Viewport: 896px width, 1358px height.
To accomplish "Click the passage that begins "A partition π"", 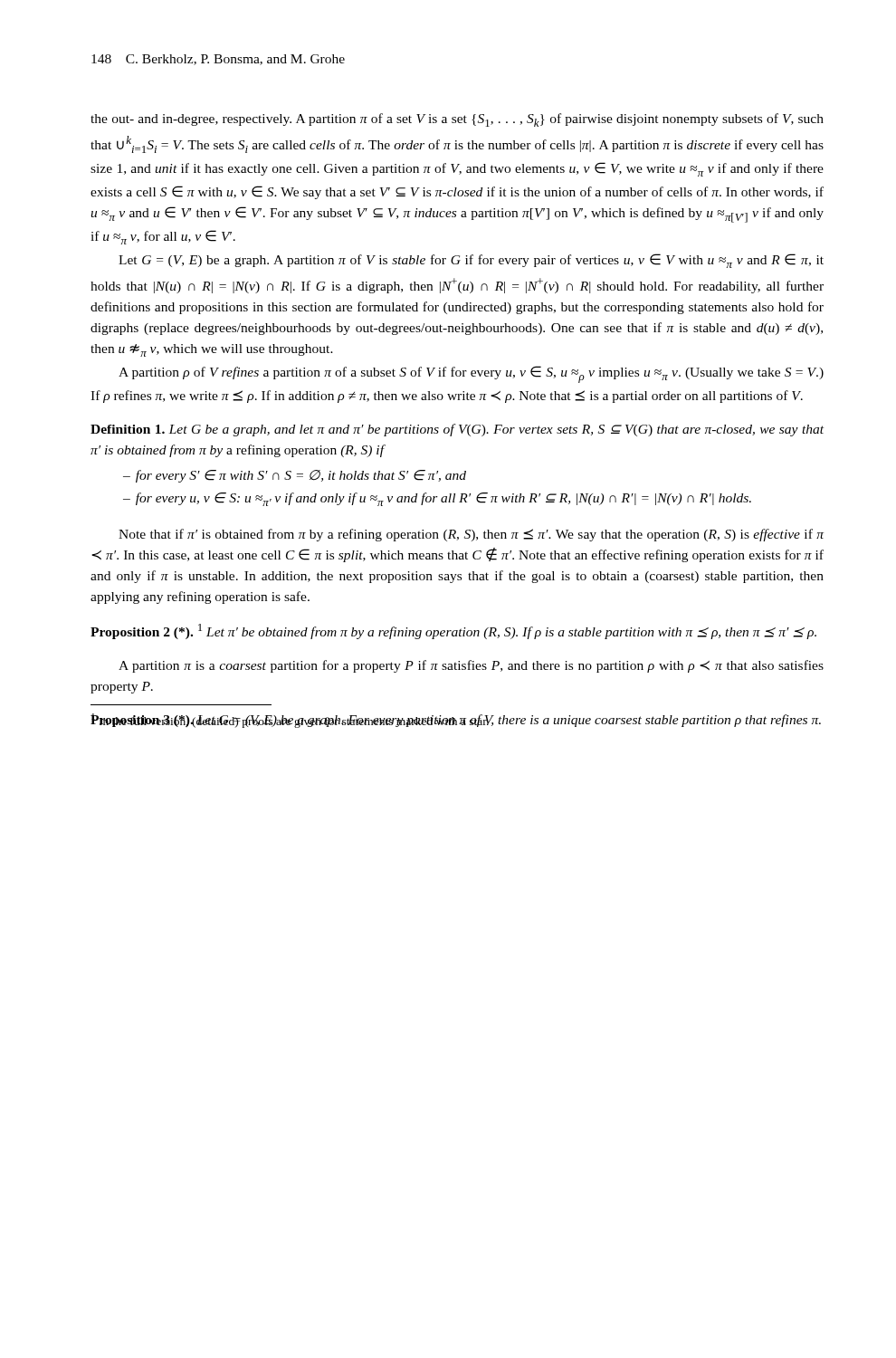I will click(x=457, y=676).
